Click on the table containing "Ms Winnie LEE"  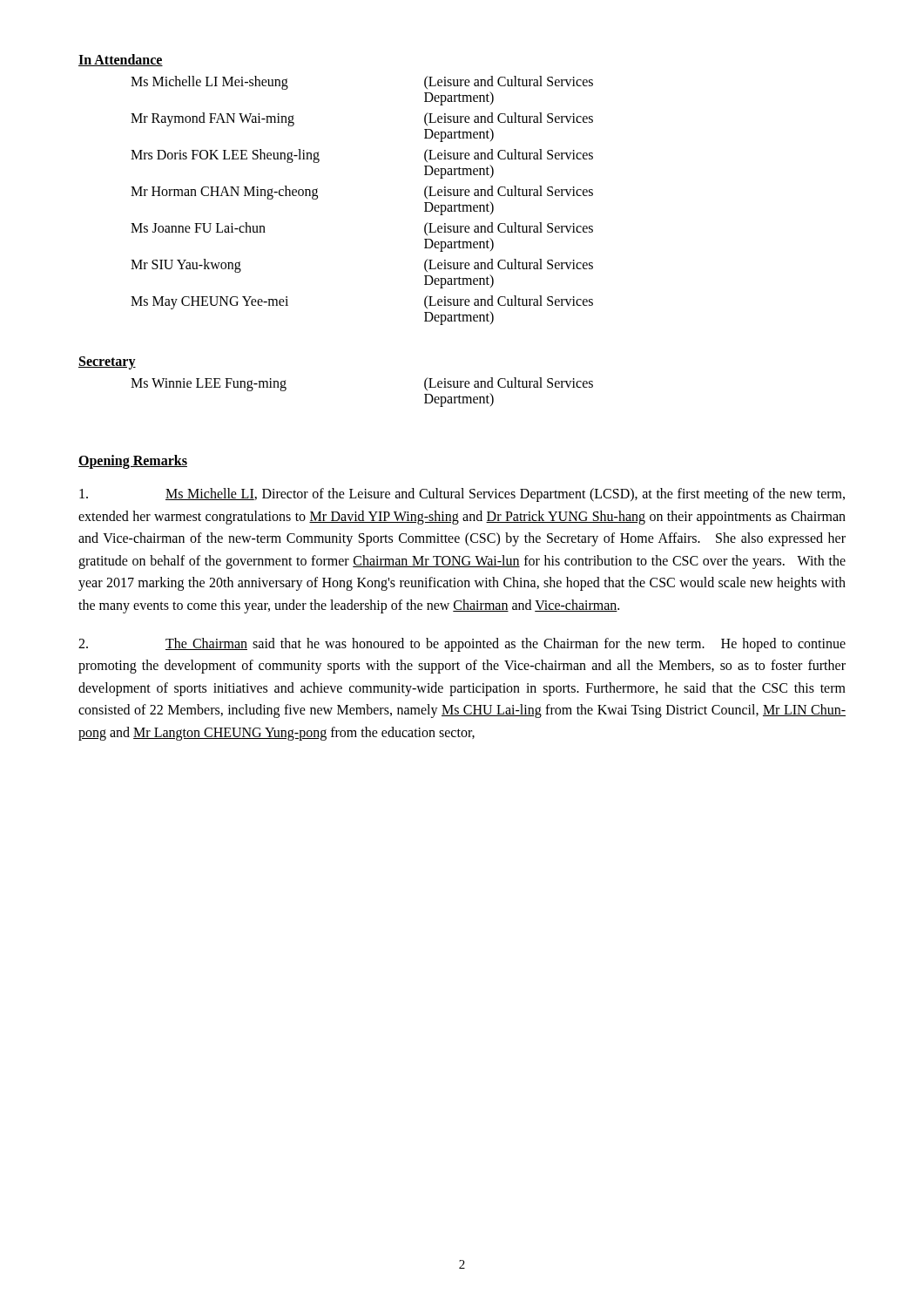[x=462, y=391]
